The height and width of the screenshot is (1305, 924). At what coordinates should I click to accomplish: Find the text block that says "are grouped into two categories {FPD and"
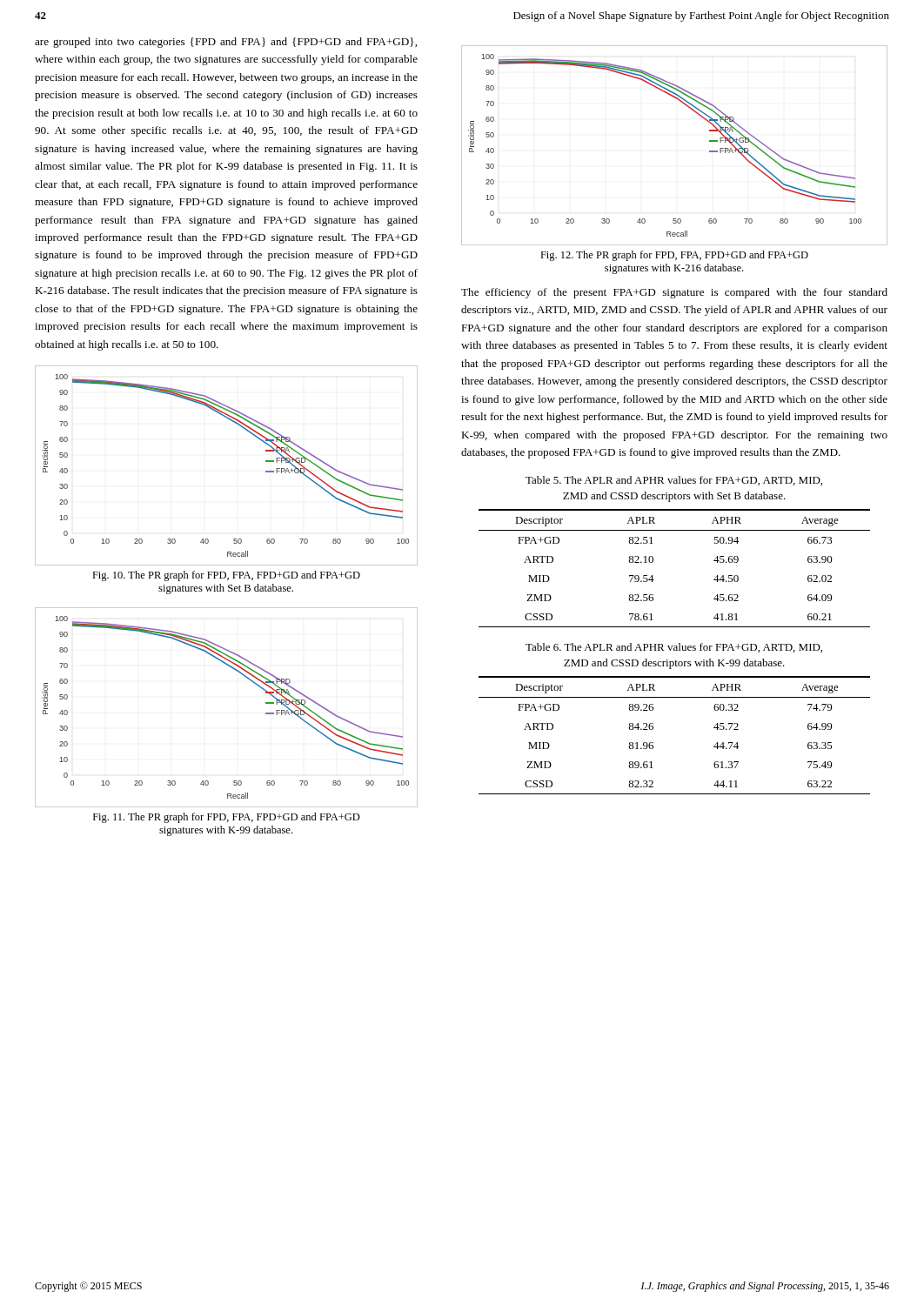tap(226, 193)
